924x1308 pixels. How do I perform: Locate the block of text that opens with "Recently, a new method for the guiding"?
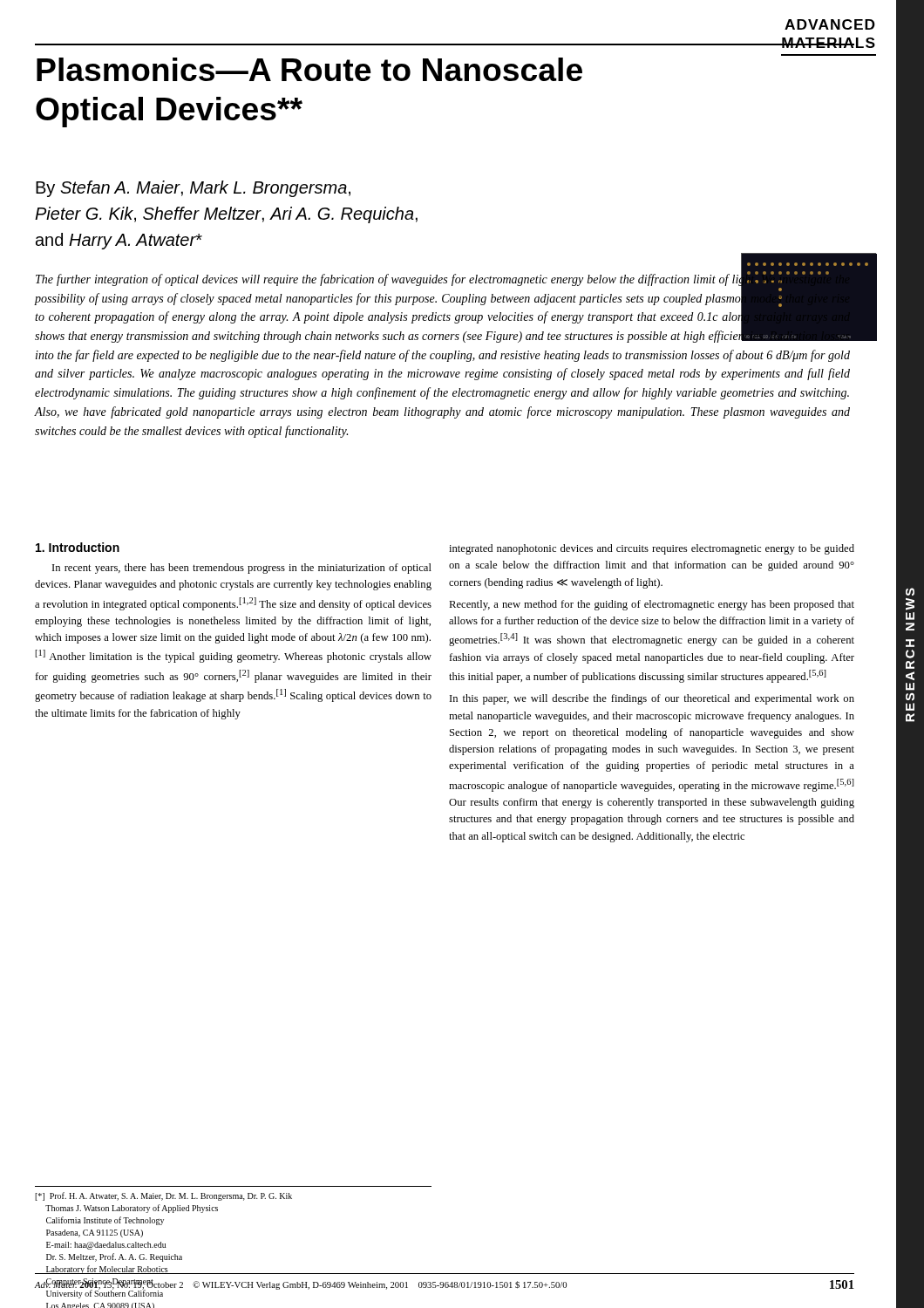(x=652, y=640)
